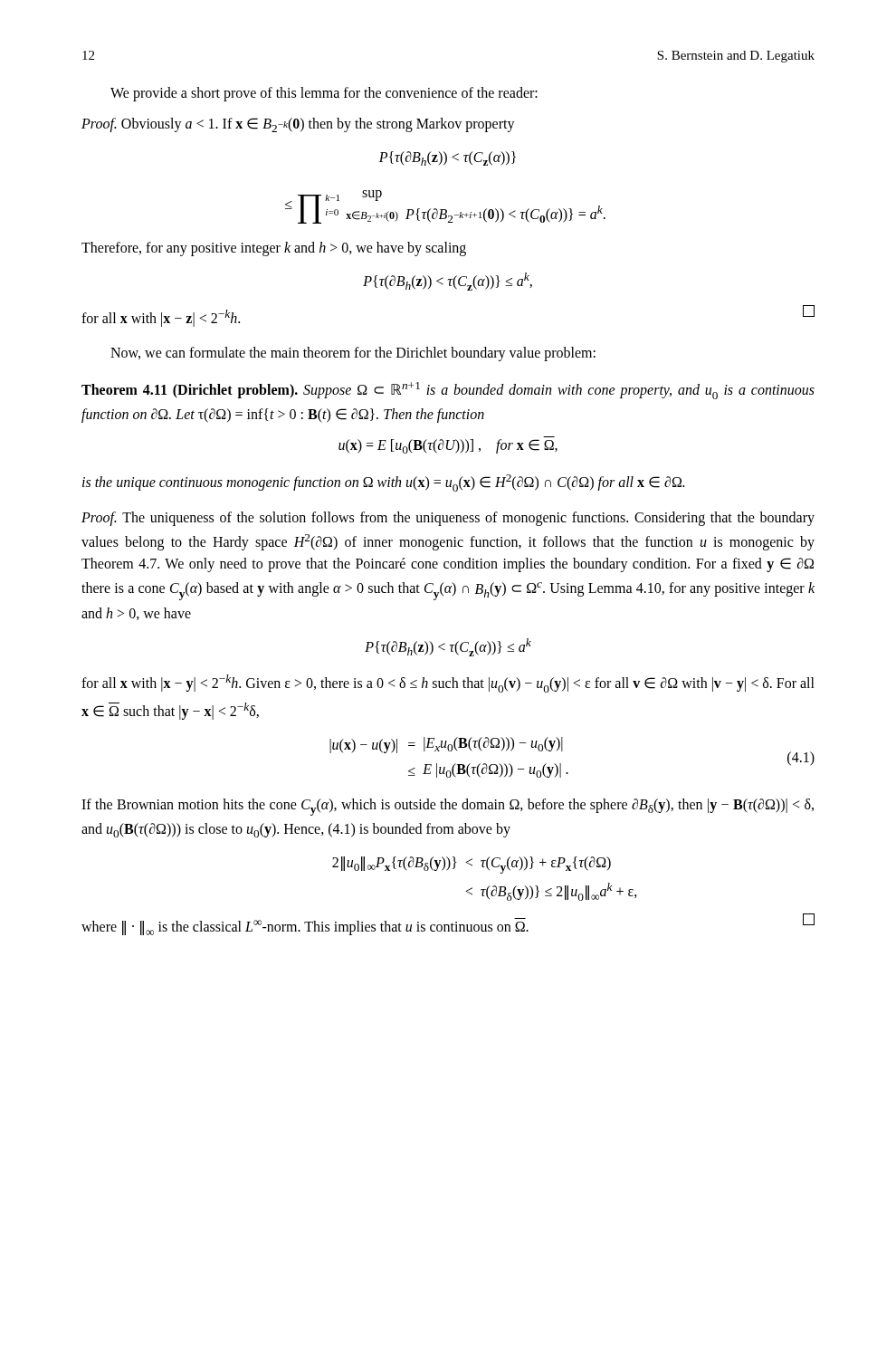Screen dimensions: 1358x896
Task: Point to the text starting "Proof. Obviously a <"
Action: (x=448, y=125)
